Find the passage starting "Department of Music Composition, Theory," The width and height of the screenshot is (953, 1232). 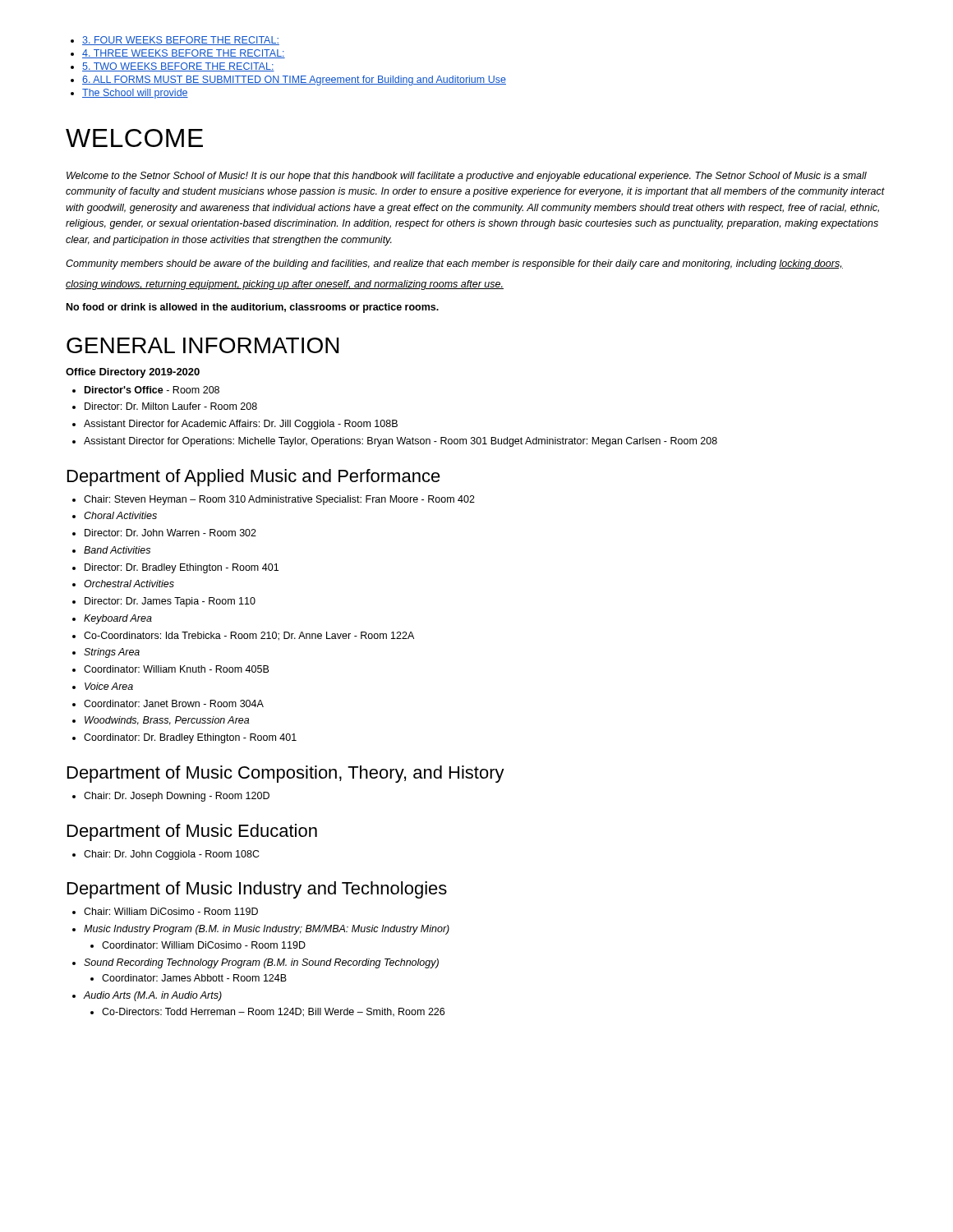click(x=476, y=773)
